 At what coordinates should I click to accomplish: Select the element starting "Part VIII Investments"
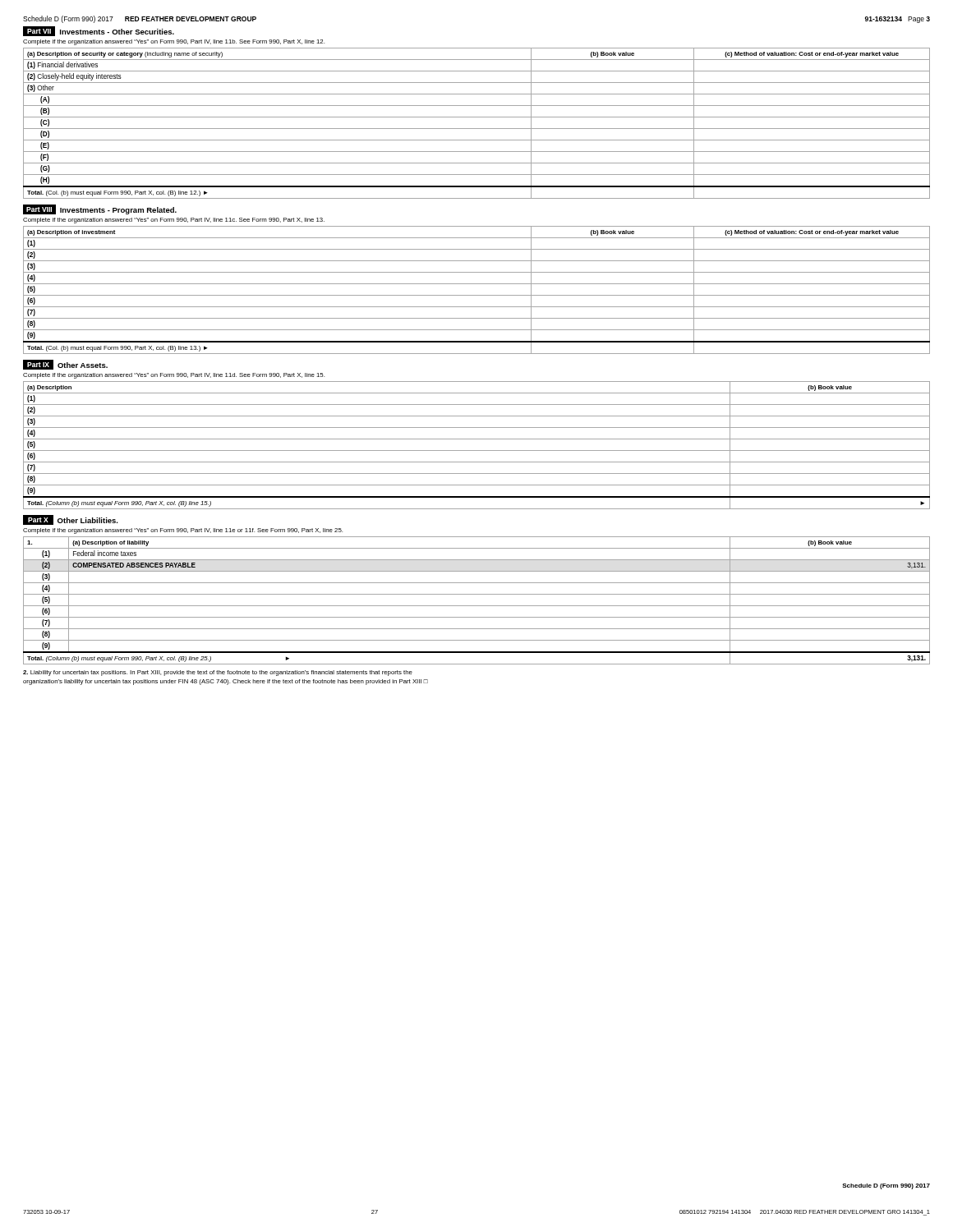[100, 209]
